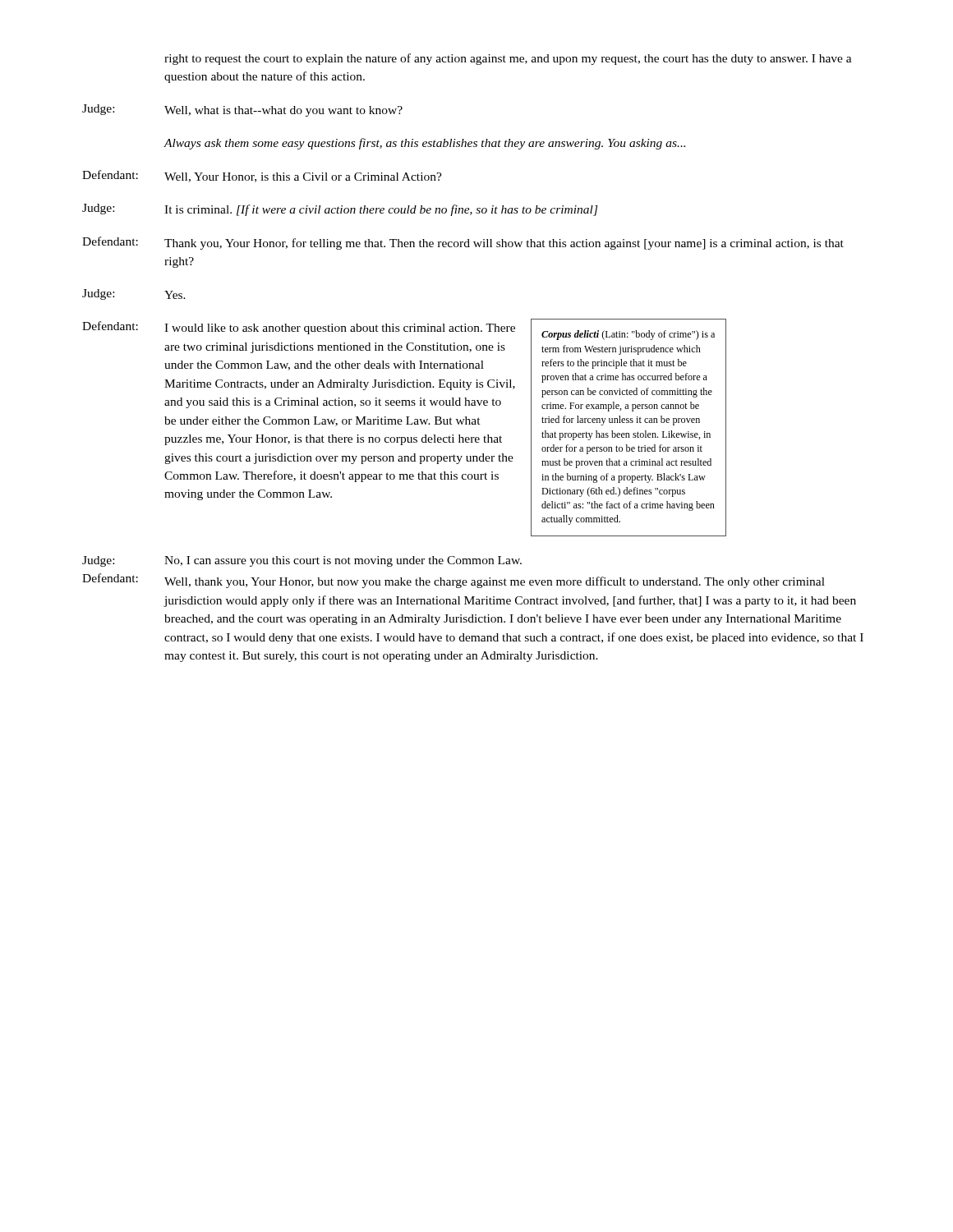The height and width of the screenshot is (1232, 953).
Task: Locate the element starting "Always ask them some easy questions first,"
Action: point(425,143)
